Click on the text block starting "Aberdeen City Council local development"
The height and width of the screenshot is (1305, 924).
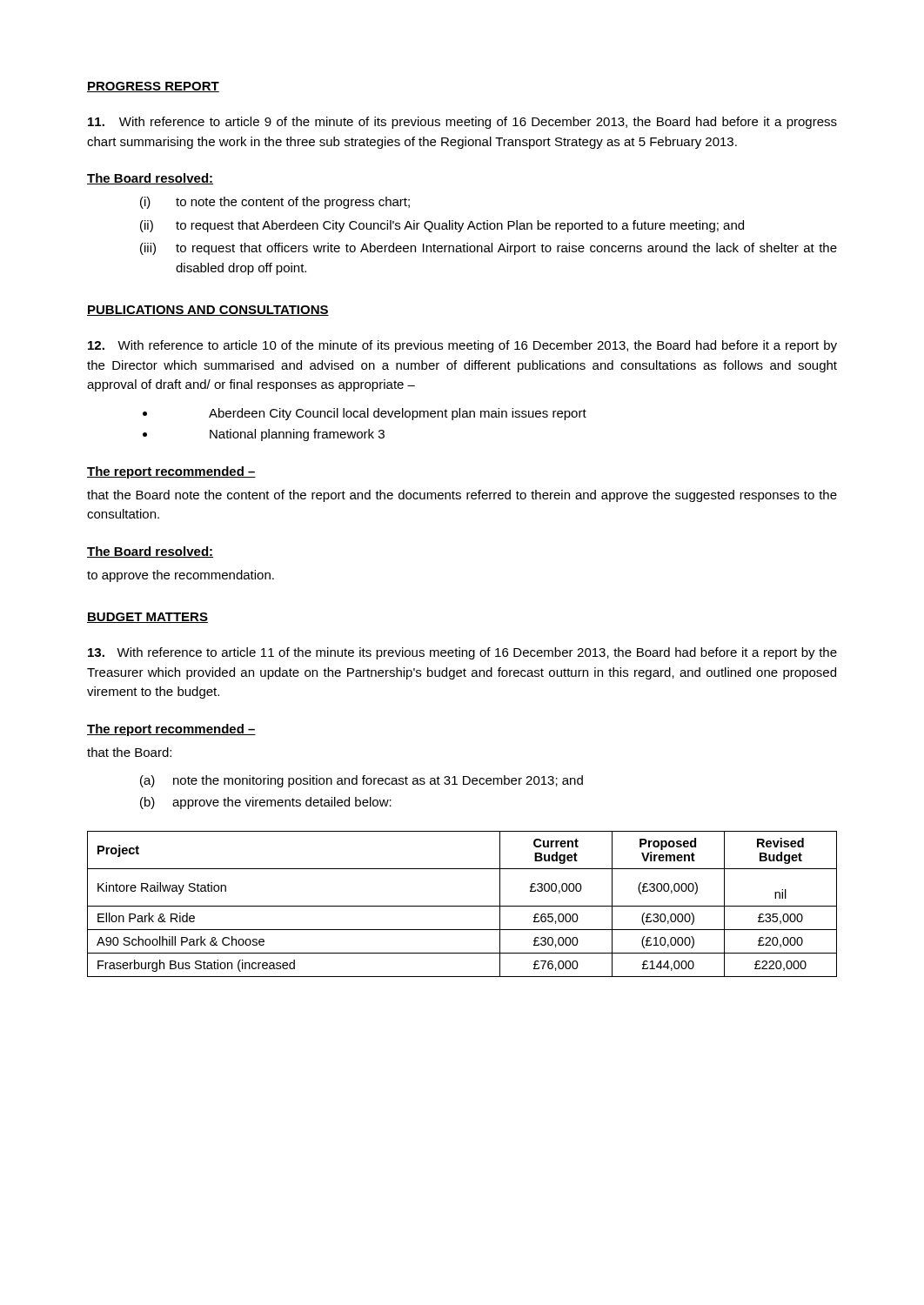[397, 412]
